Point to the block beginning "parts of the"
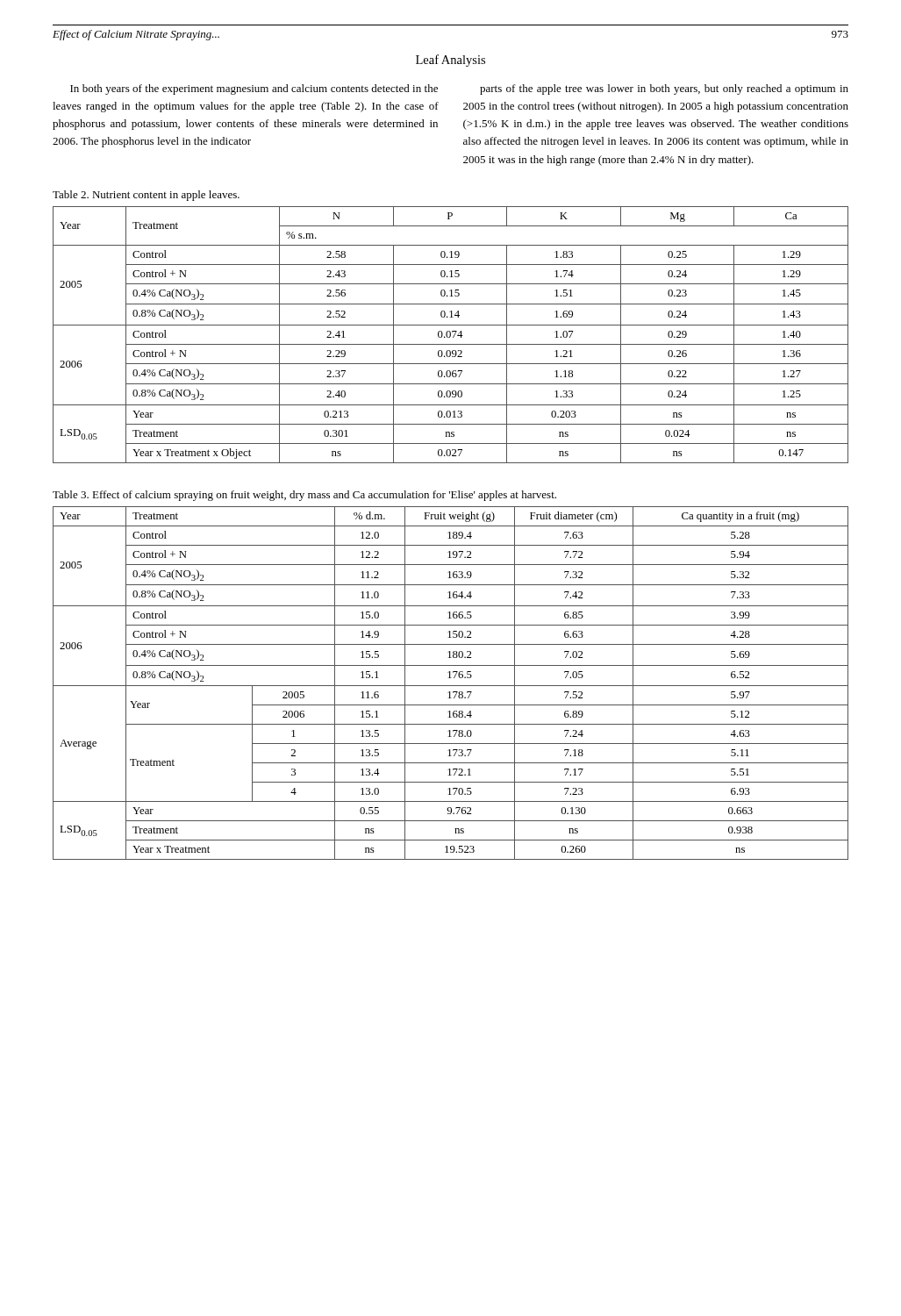Image resolution: width=901 pixels, height=1316 pixels. [656, 124]
